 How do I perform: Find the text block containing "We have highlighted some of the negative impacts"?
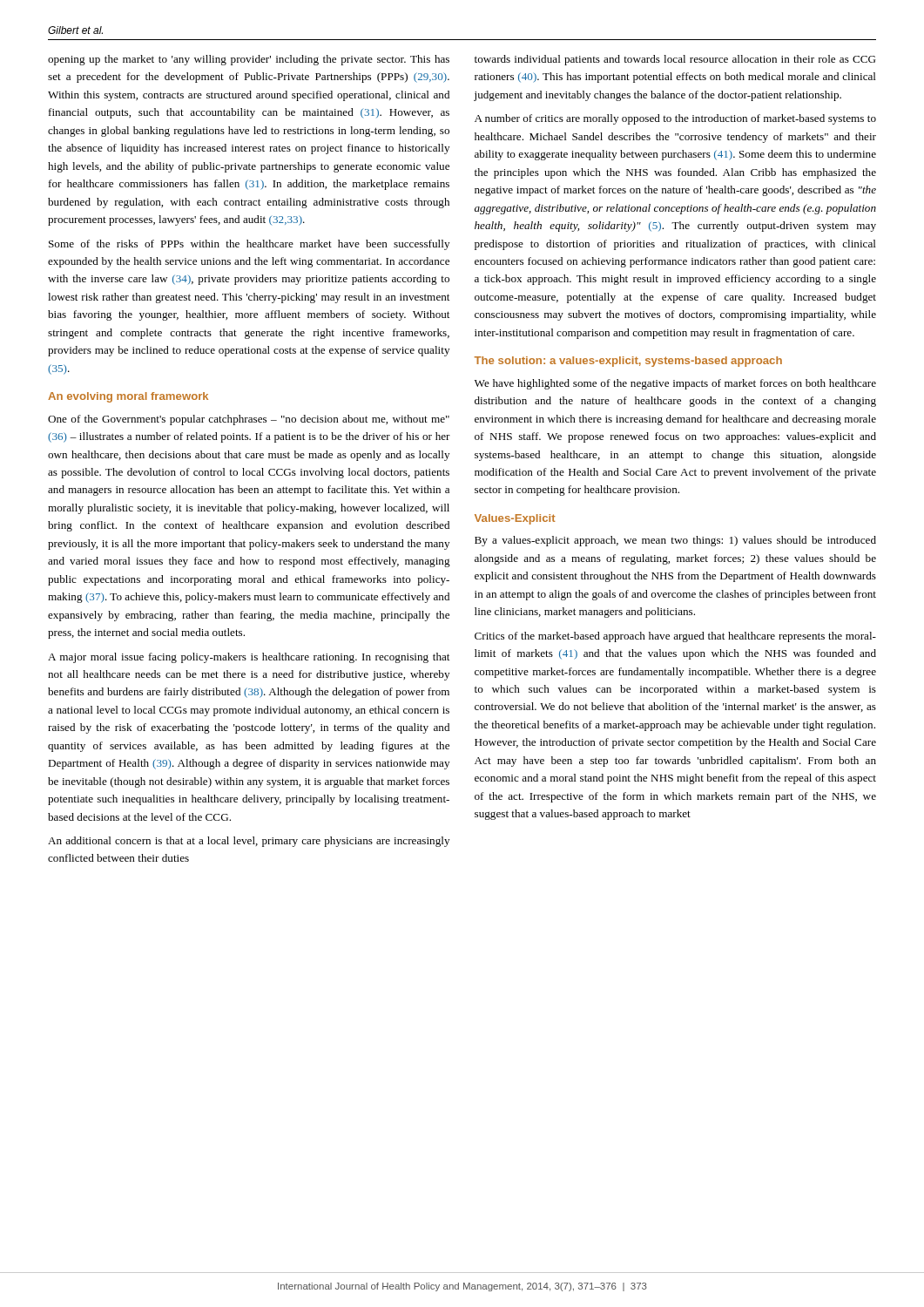(x=675, y=437)
